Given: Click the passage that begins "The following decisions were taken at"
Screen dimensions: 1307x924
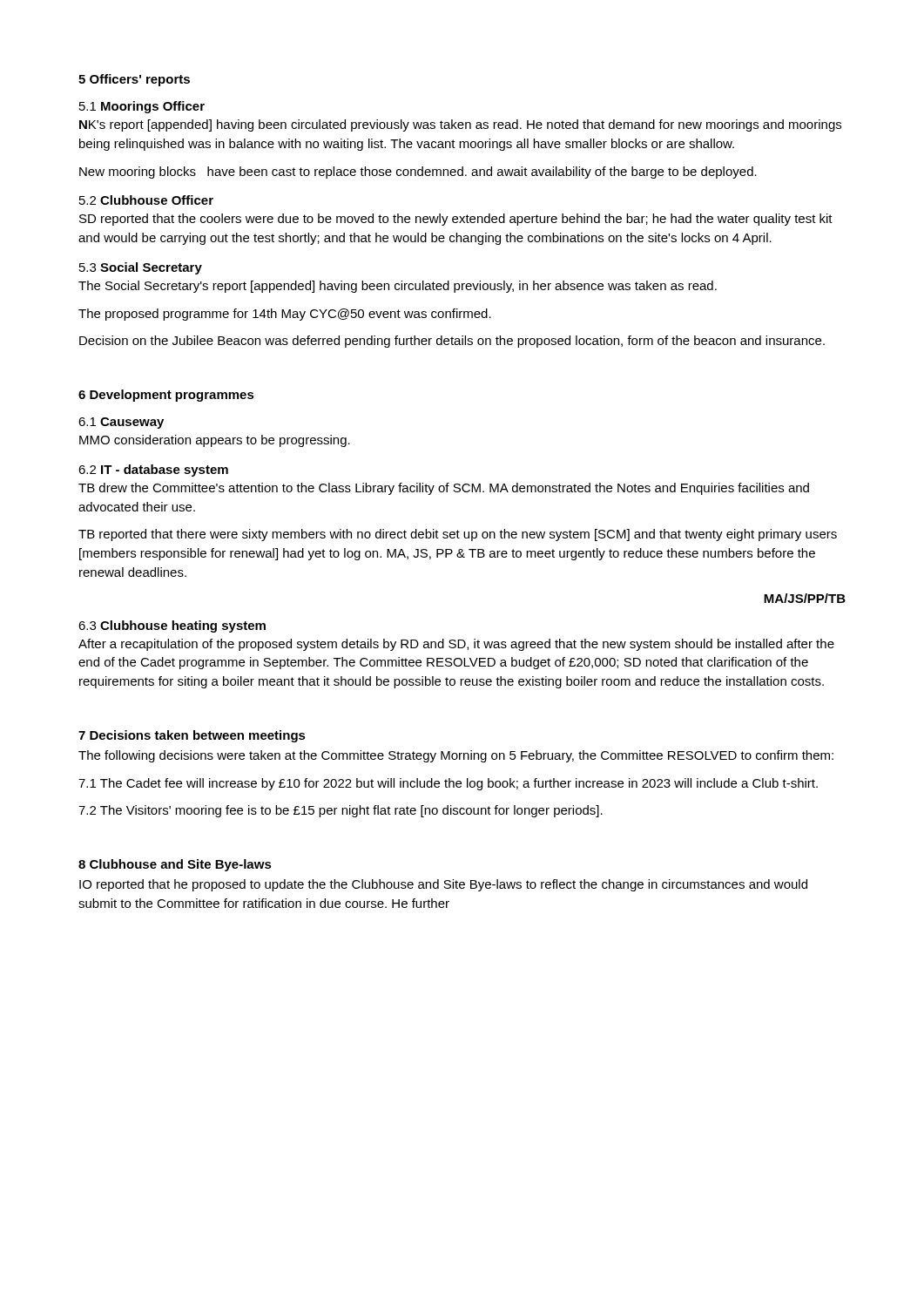Looking at the screenshot, I should (456, 755).
